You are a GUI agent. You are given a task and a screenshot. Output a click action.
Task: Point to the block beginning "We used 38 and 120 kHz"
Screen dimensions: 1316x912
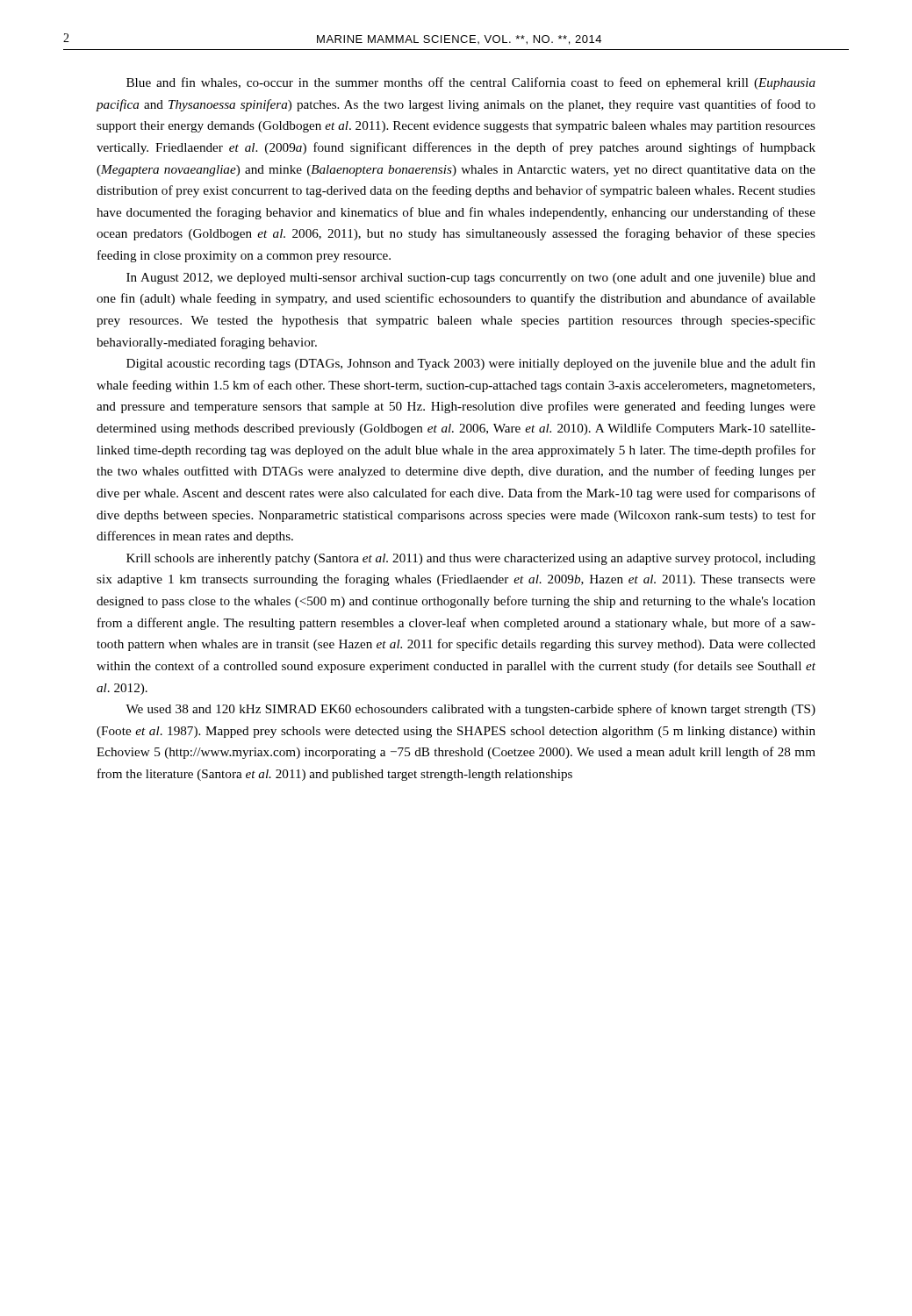(456, 742)
